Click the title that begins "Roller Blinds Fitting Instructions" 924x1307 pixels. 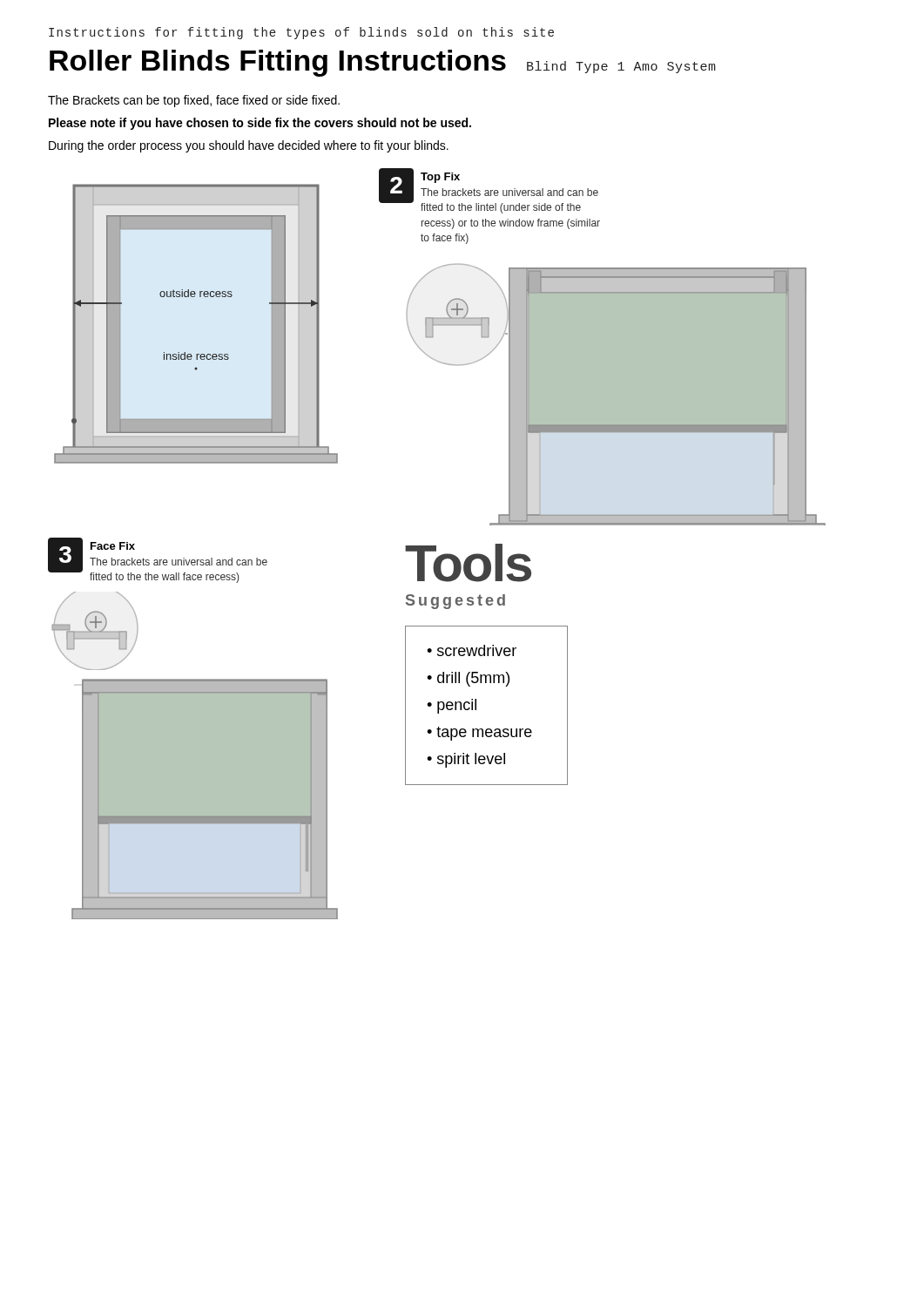click(382, 61)
